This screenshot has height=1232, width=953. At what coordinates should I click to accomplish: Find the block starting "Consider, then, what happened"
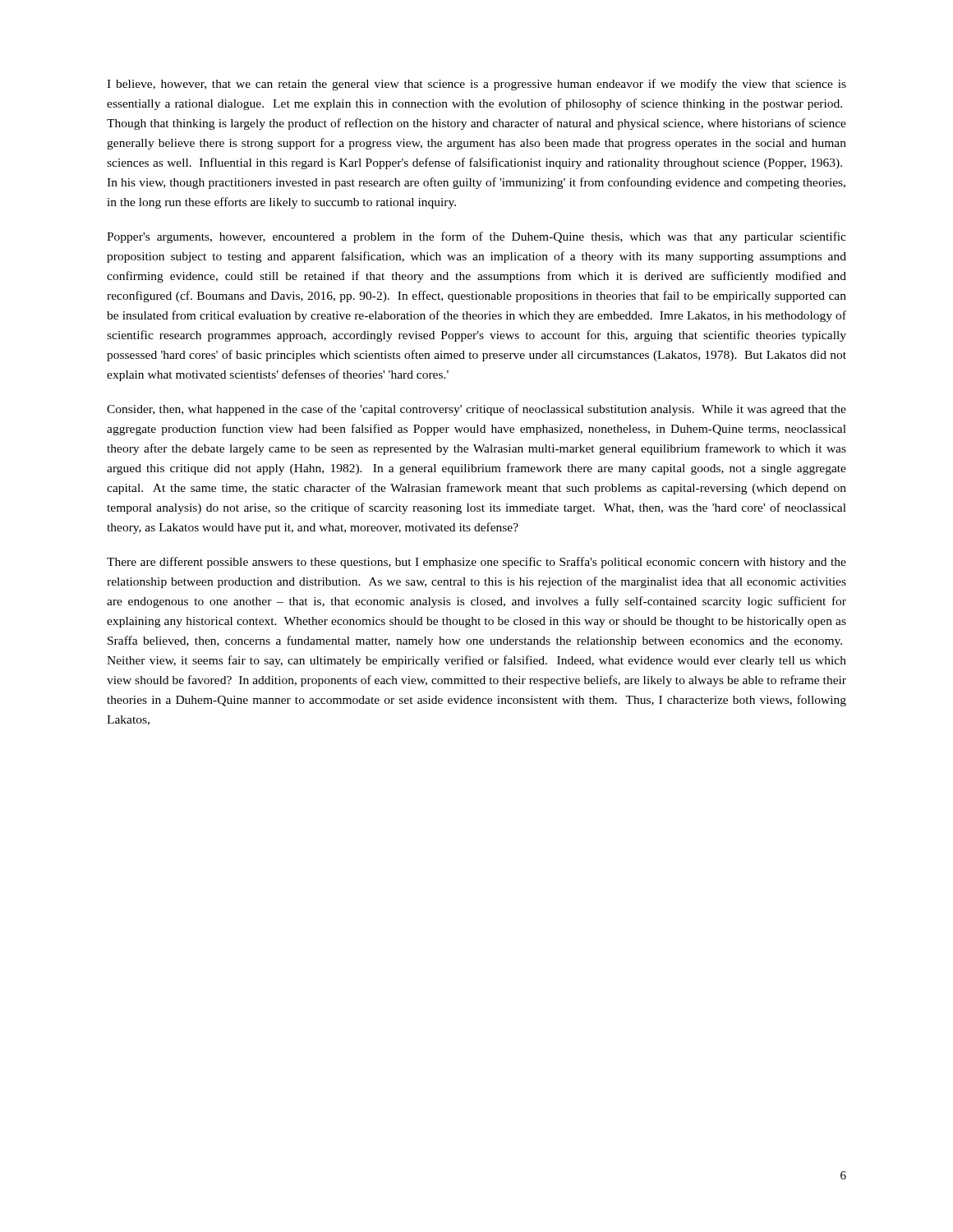point(476,468)
